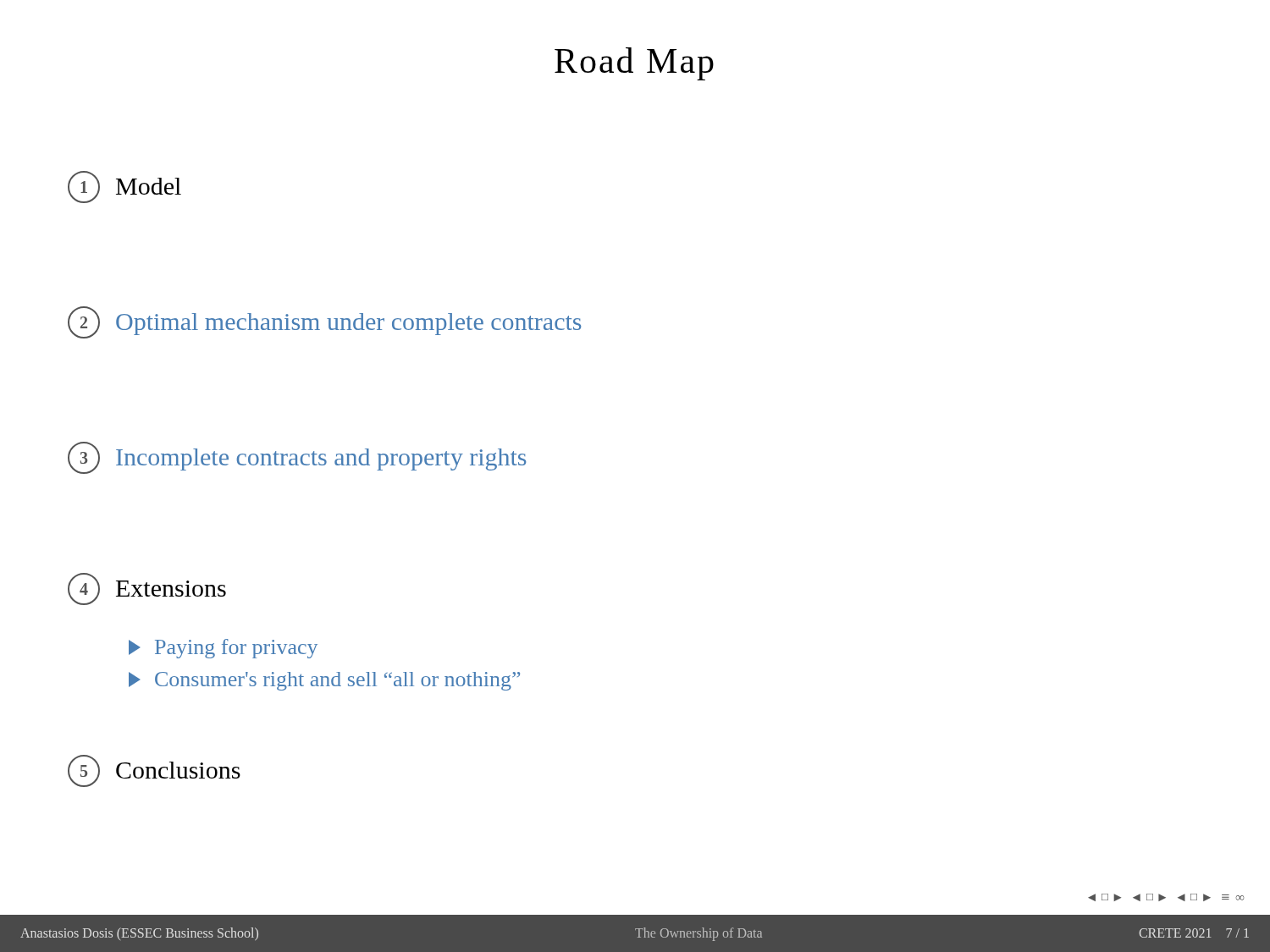Image resolution: width=1270 pixels, height=952 pixels.
Task: Point to "Consumer's right and sell “all or nothing”"
Action: point(325,679)
